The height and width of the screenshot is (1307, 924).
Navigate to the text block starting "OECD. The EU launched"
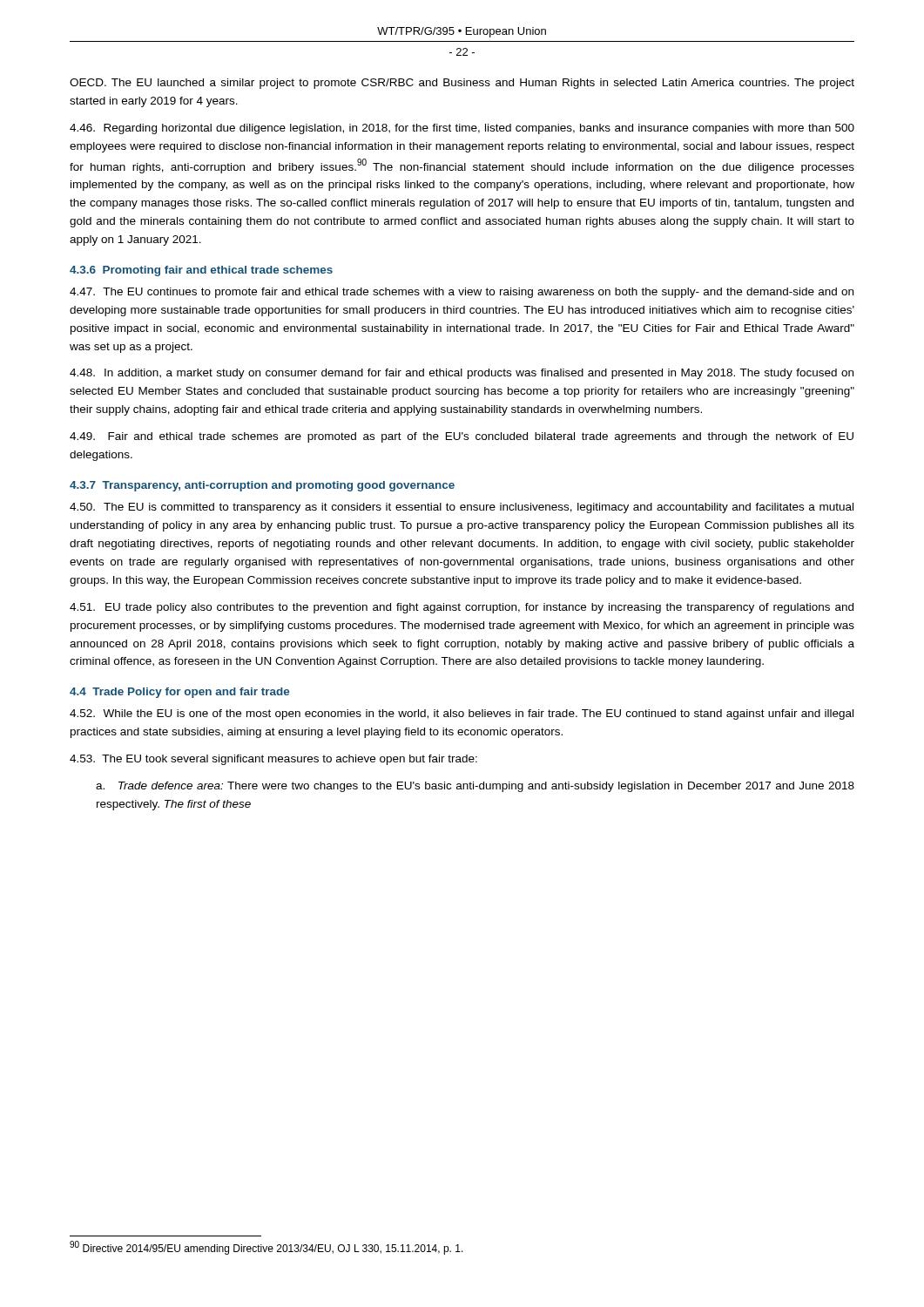tap(462, 91)
